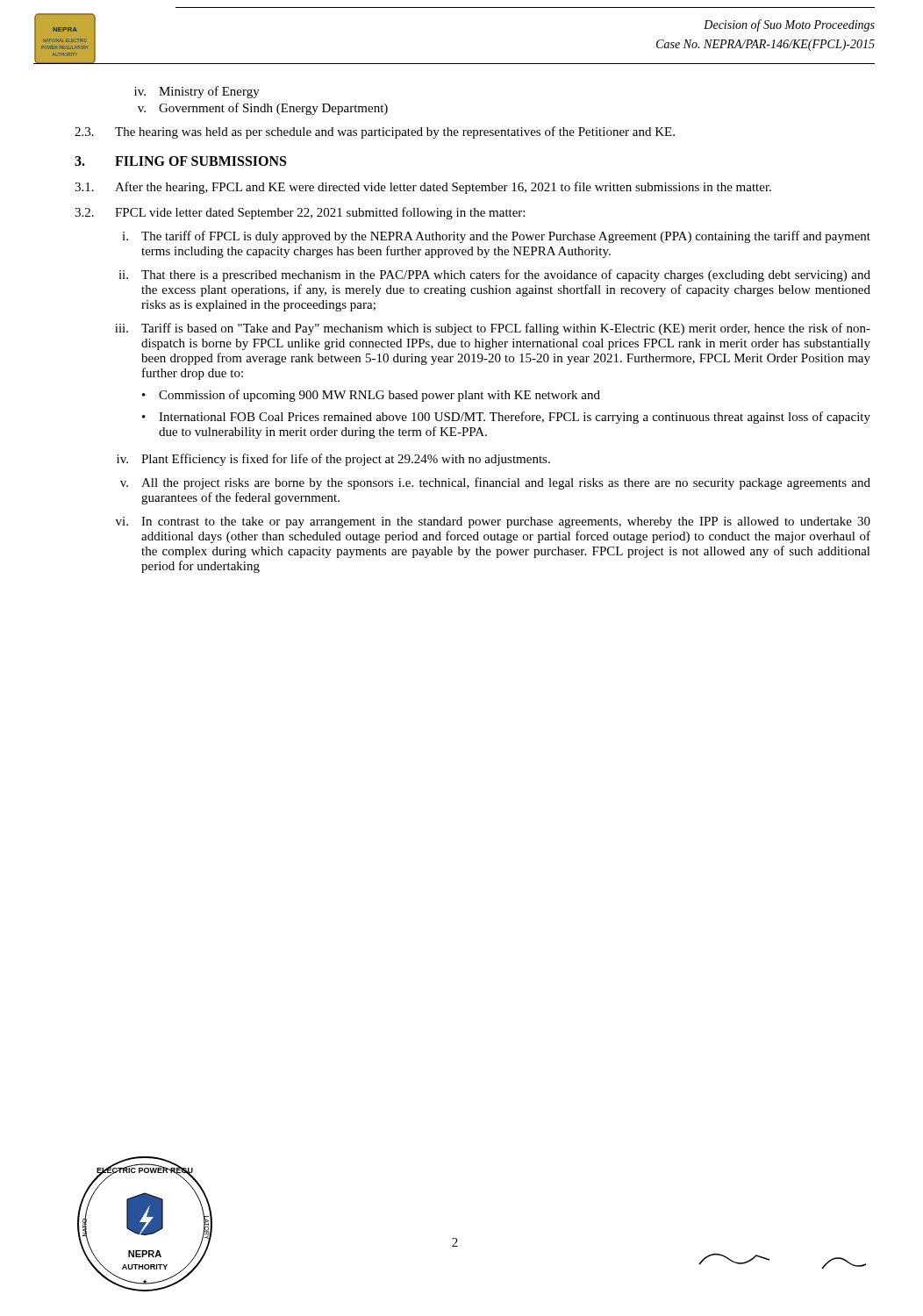Select the list item with the text "iii. Tariff is based"
923x1316 pixels.
[x=472, y=382]
